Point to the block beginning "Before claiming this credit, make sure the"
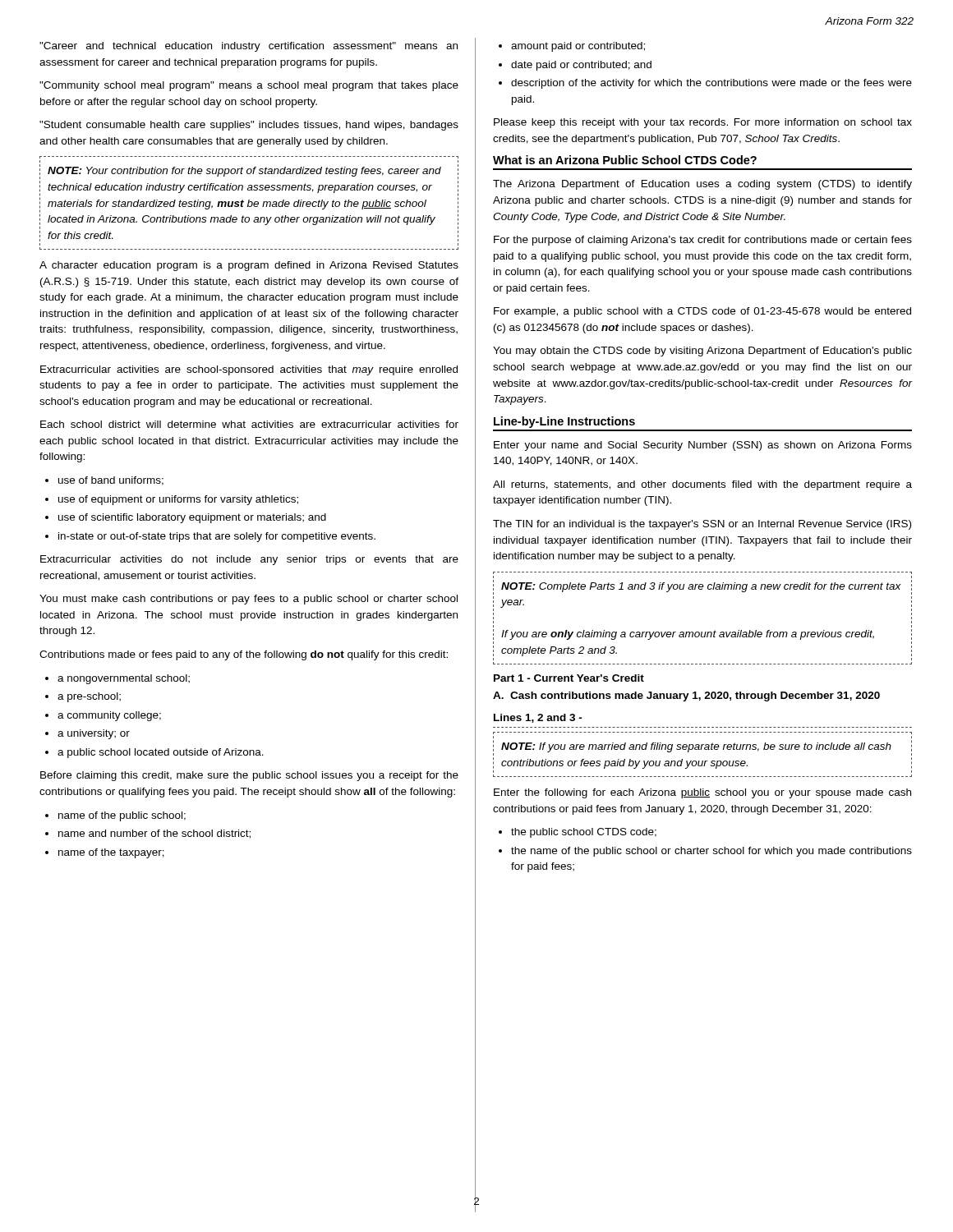Screen dimensions: 1232x953 pyautogui.click(x=249, y=783)
